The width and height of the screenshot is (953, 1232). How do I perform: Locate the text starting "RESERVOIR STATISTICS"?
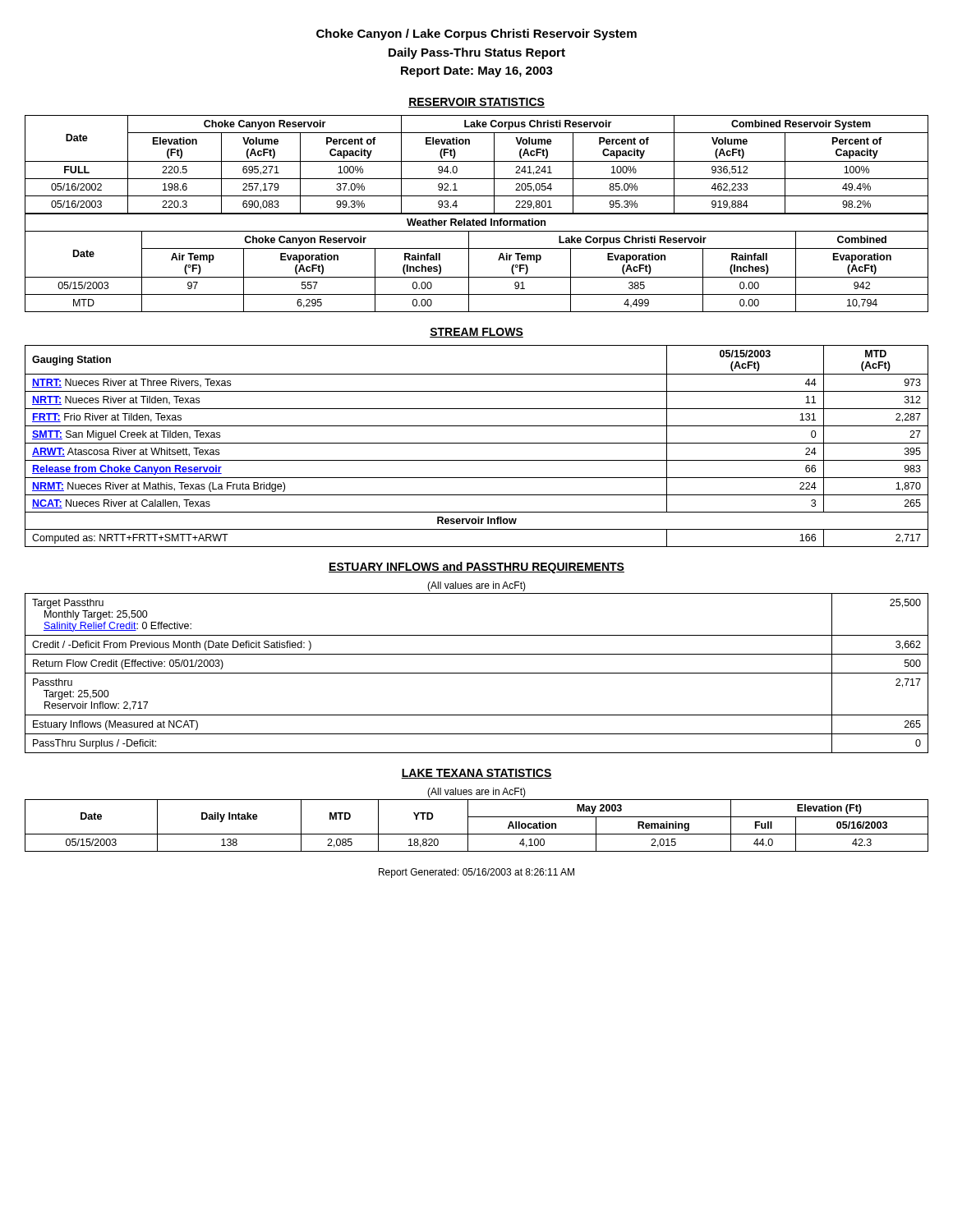pos(476,101)
